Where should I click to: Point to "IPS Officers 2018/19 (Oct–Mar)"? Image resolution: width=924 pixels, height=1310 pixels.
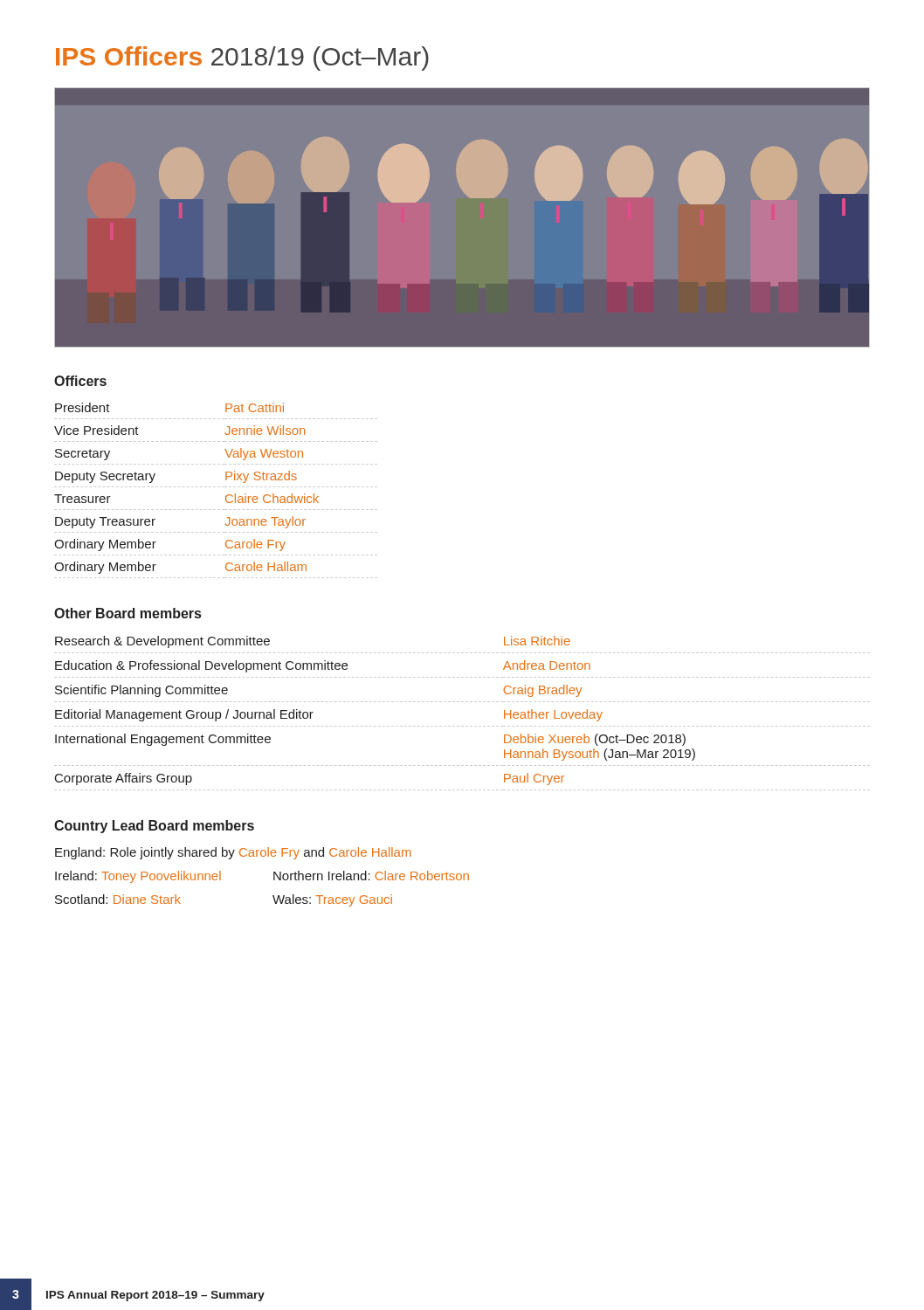pos(242,56)
